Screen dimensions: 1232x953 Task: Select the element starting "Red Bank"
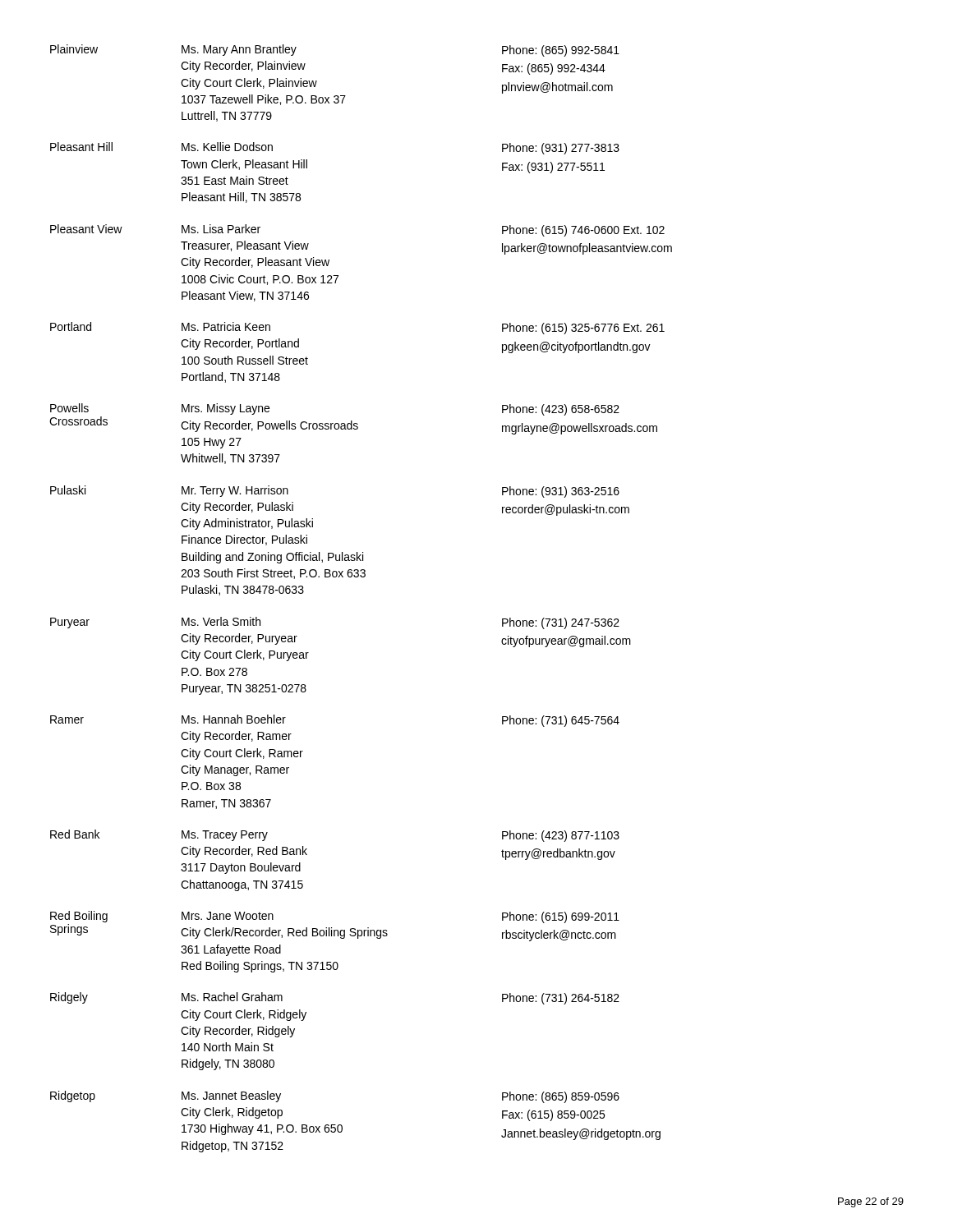[75, 834]
